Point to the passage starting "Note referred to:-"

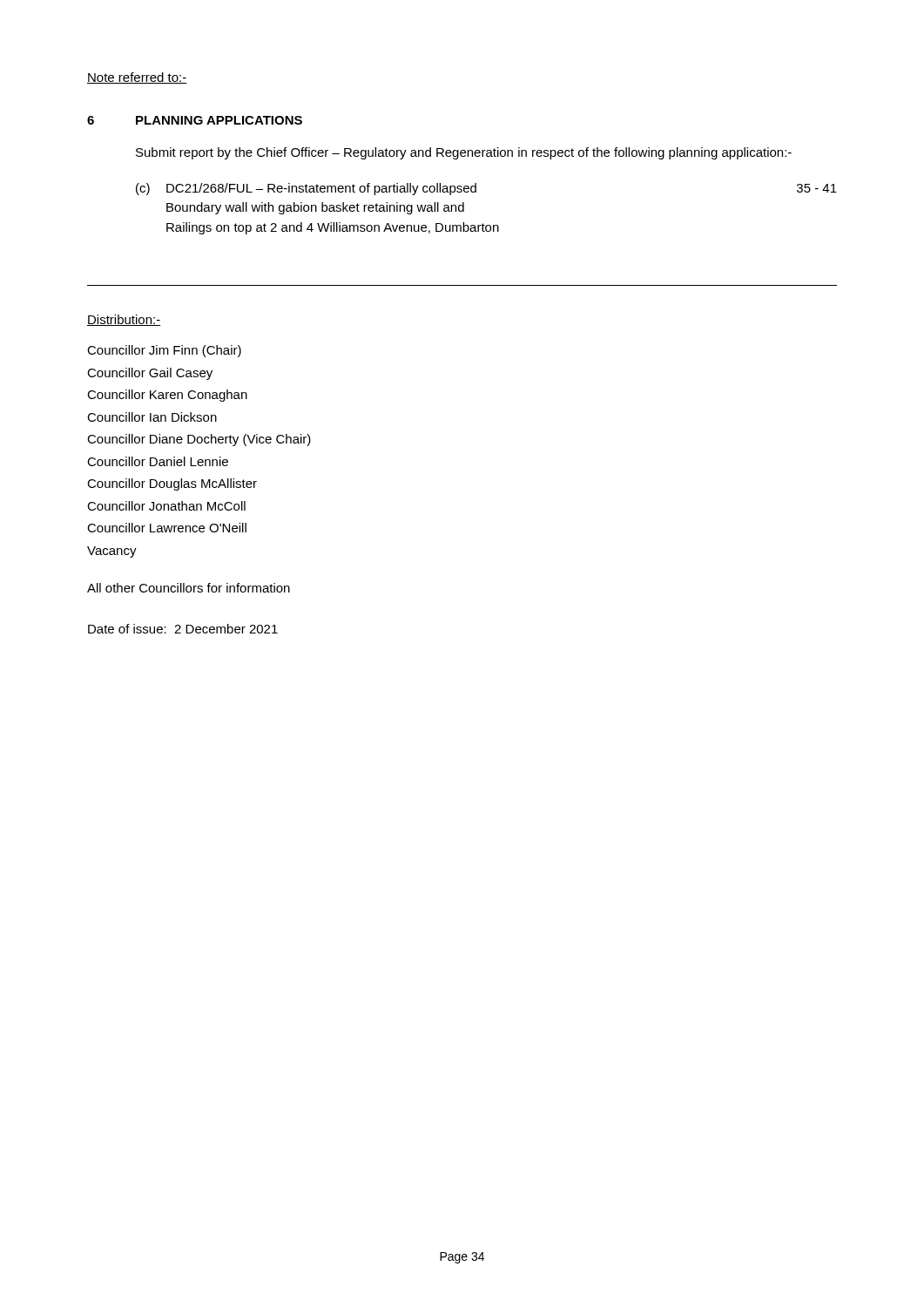(x=137, y=77)
